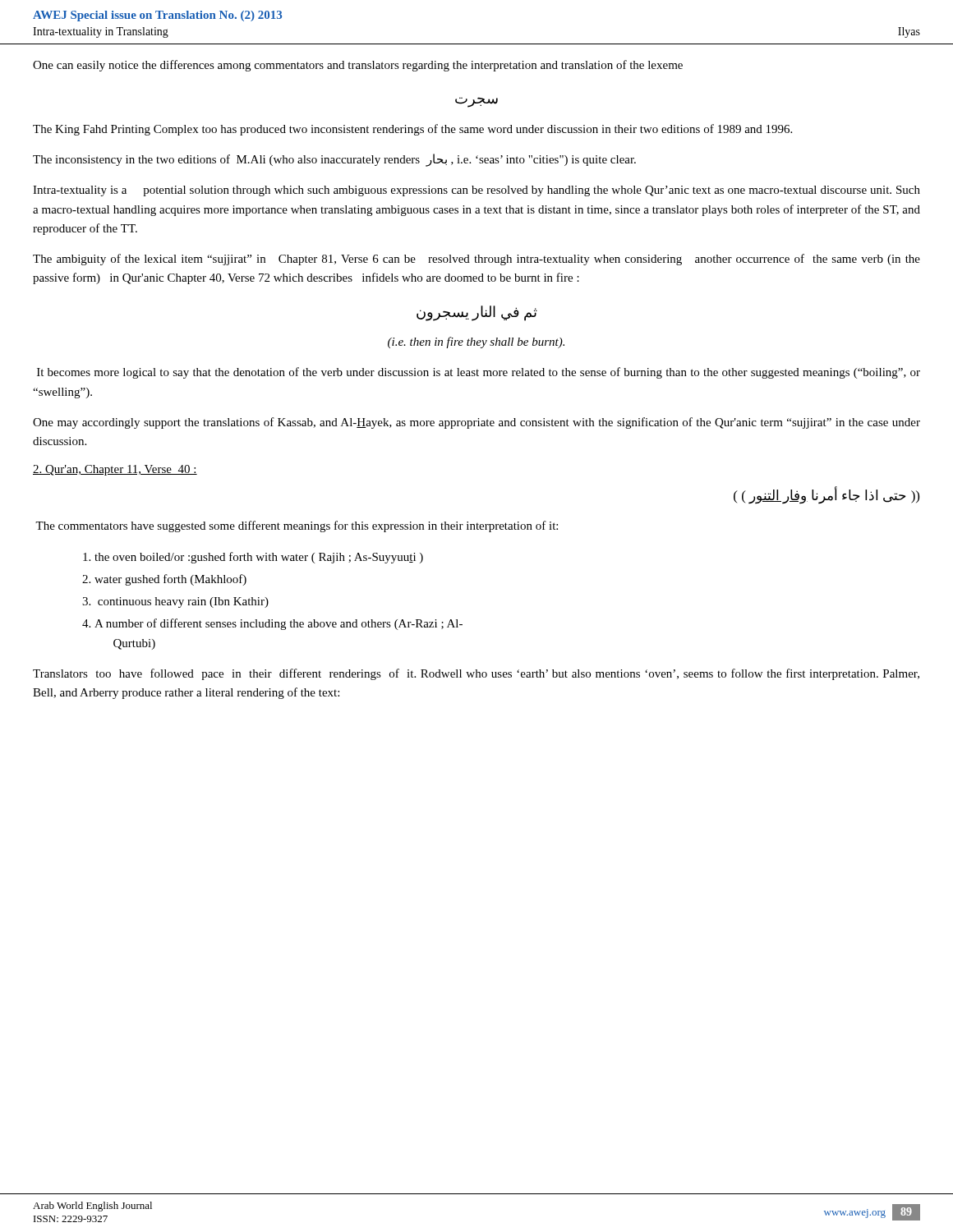Point to the text block starting "4. A number"
The height and width of the screenshot is (1232, 953).
[273, 634]
